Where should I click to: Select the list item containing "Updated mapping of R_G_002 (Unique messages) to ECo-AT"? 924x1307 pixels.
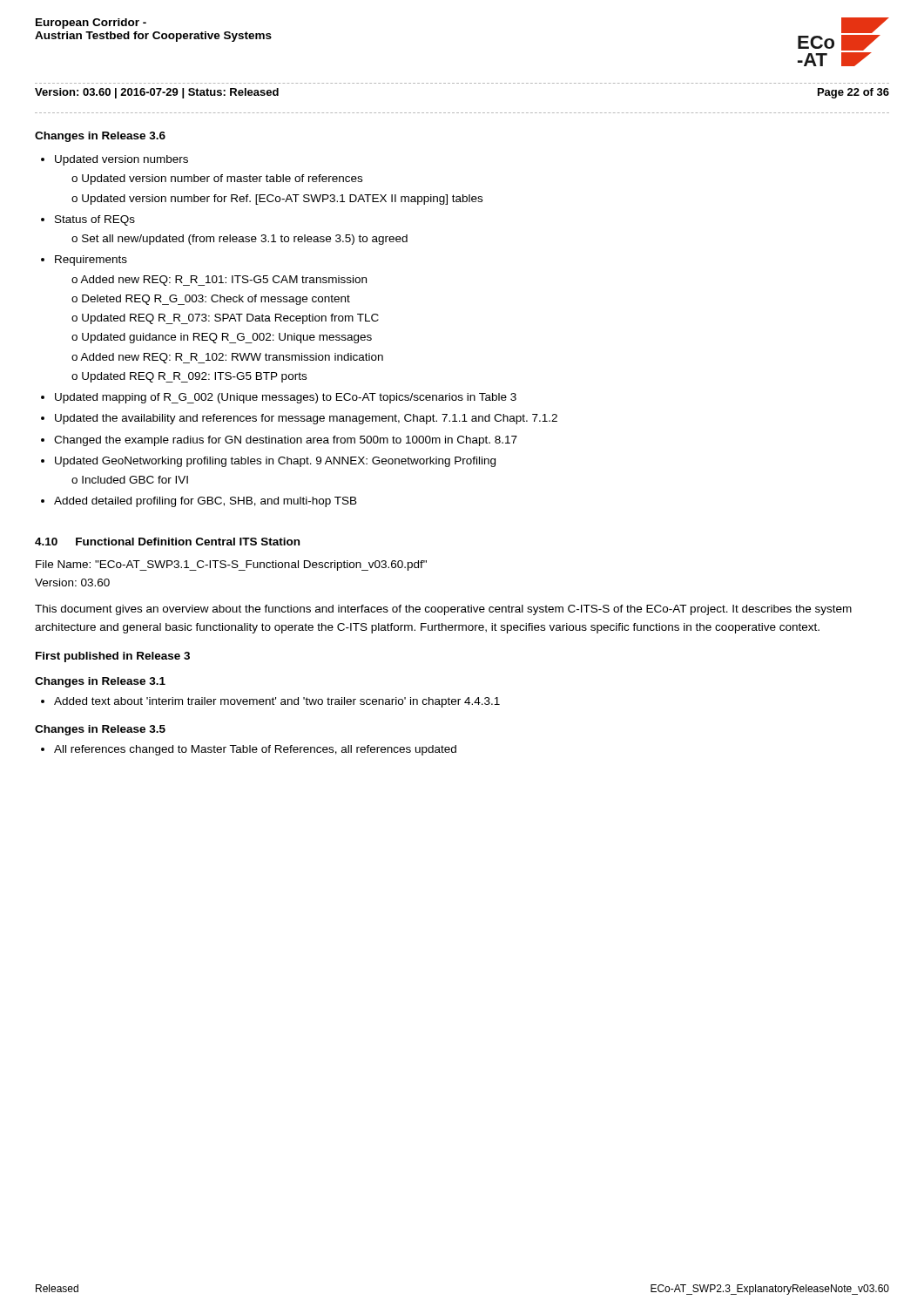pos(472,397)
